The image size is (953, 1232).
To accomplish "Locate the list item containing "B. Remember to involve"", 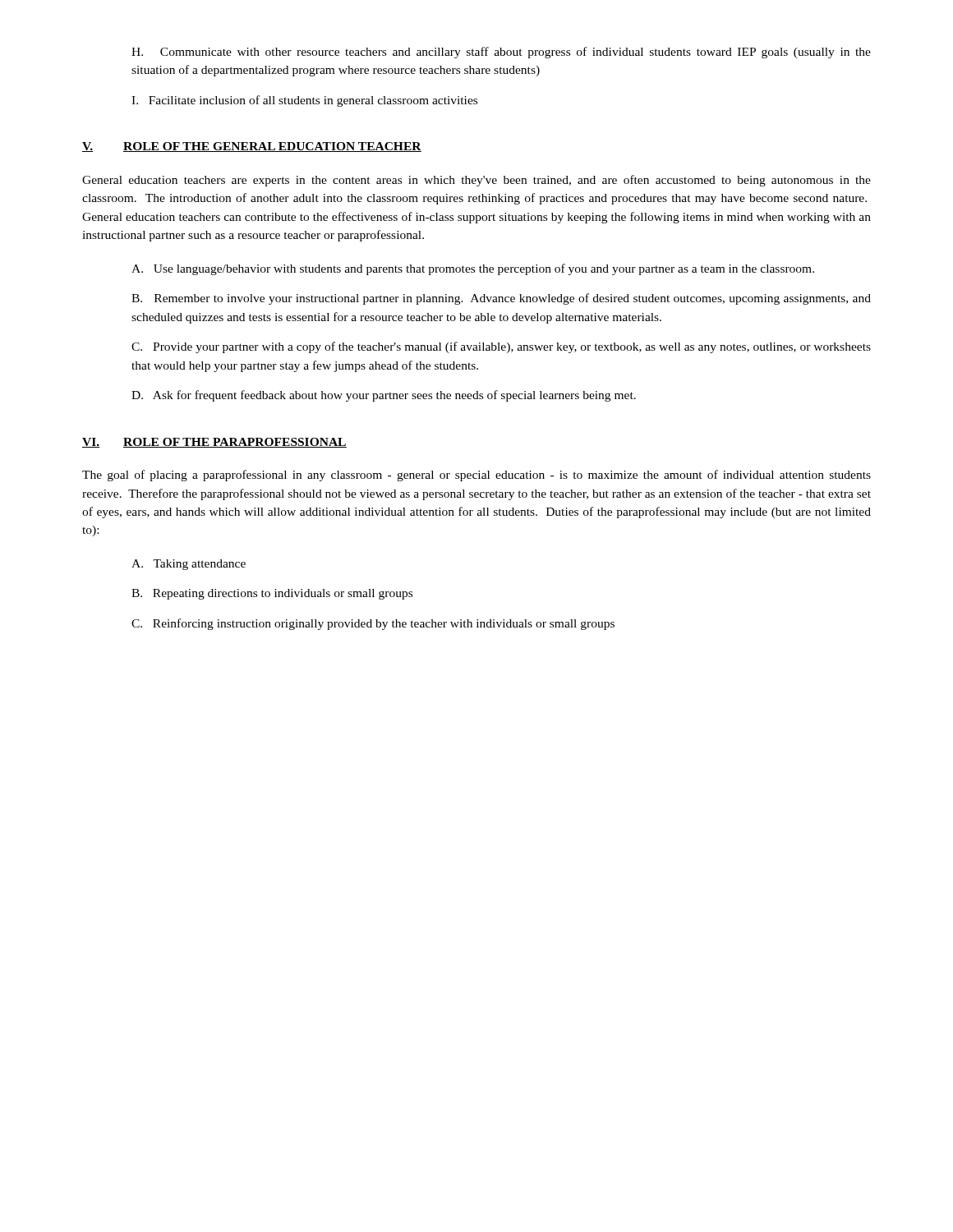I will (501, 308).
